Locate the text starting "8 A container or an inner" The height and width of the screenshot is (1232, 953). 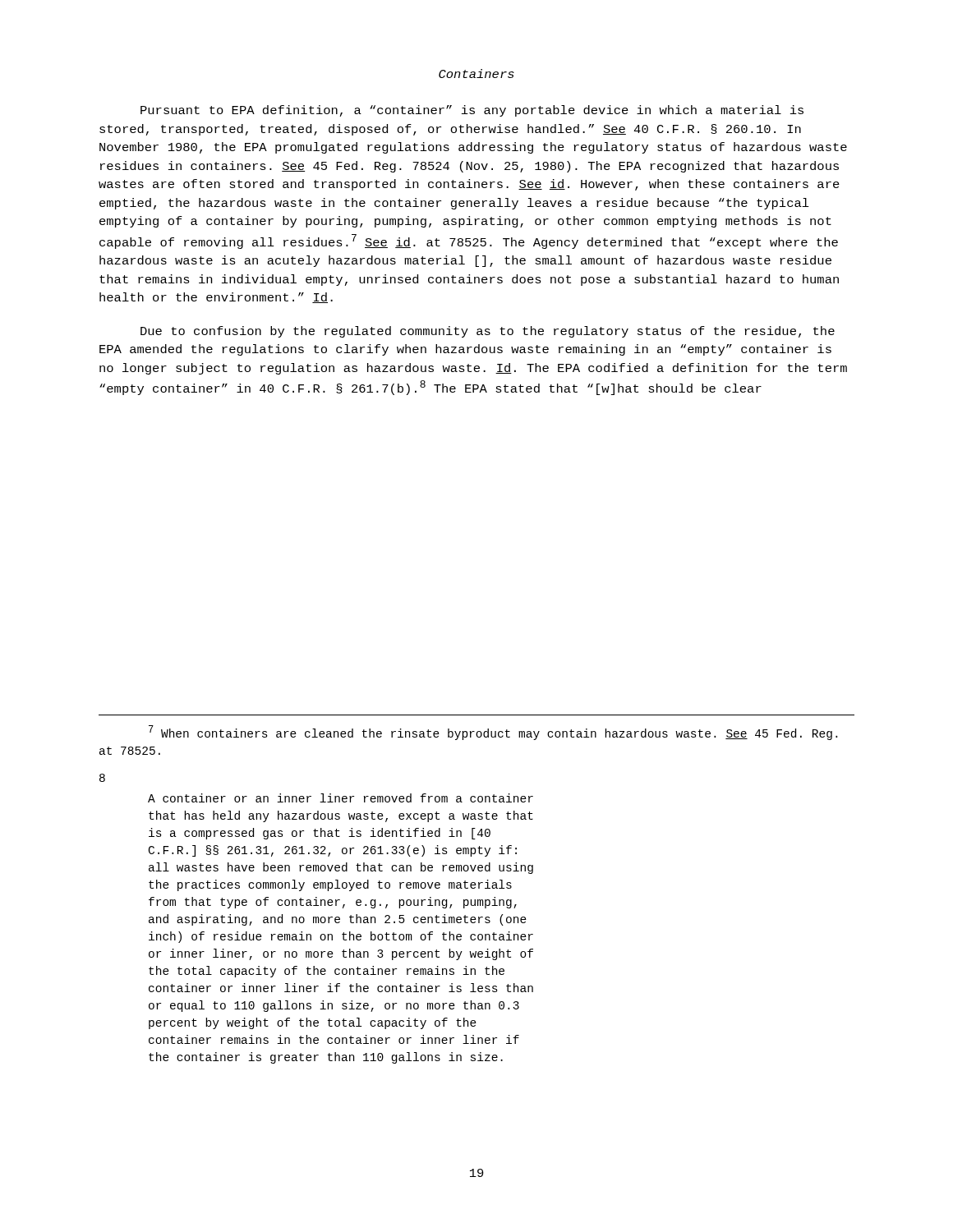coord(476,919)
